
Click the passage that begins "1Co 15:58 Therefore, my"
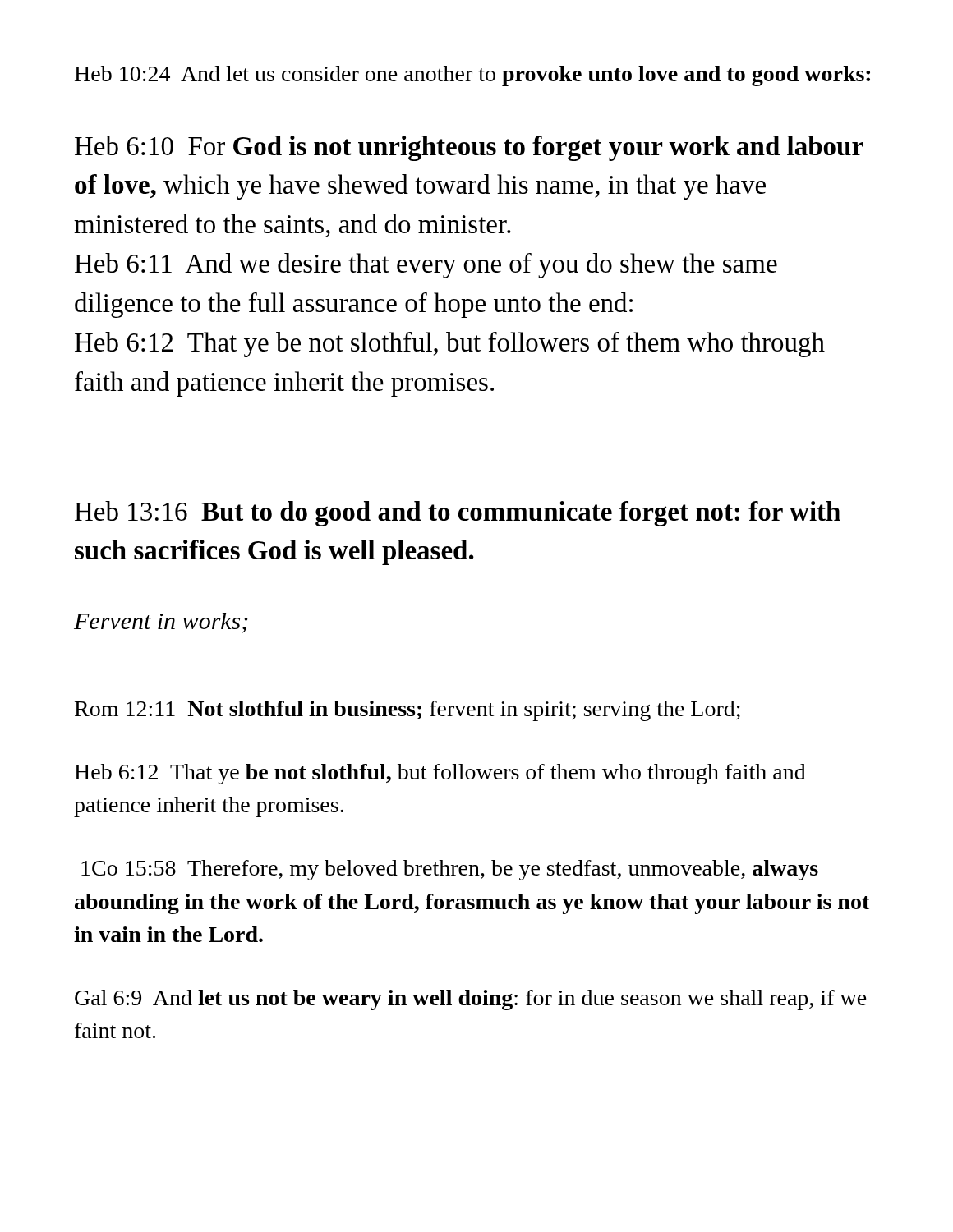pos(472,901)
